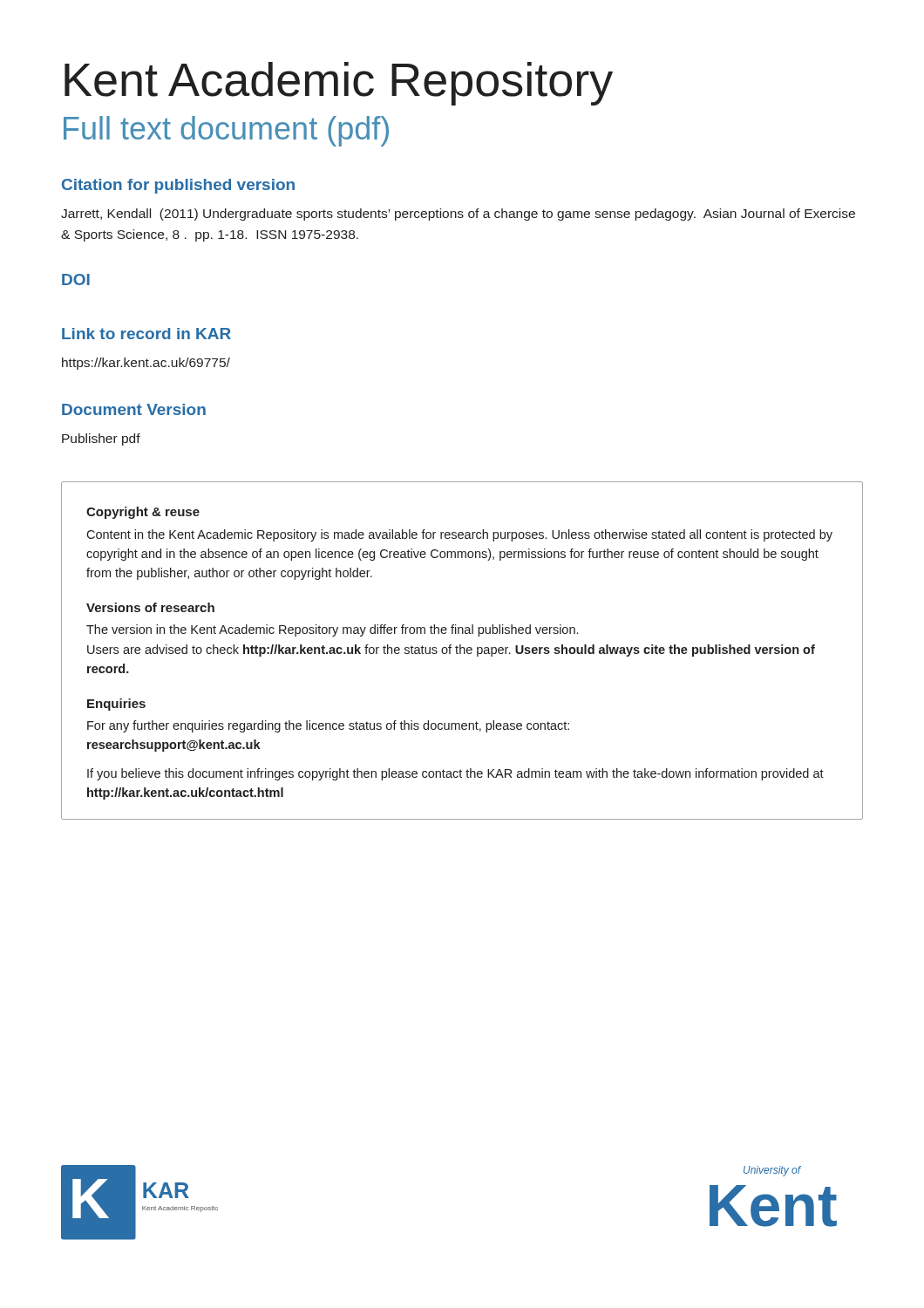Select the passage starting "Document Version"
Image resolution: width=924 pixels, height=1308 pixels.
(134, 409)
